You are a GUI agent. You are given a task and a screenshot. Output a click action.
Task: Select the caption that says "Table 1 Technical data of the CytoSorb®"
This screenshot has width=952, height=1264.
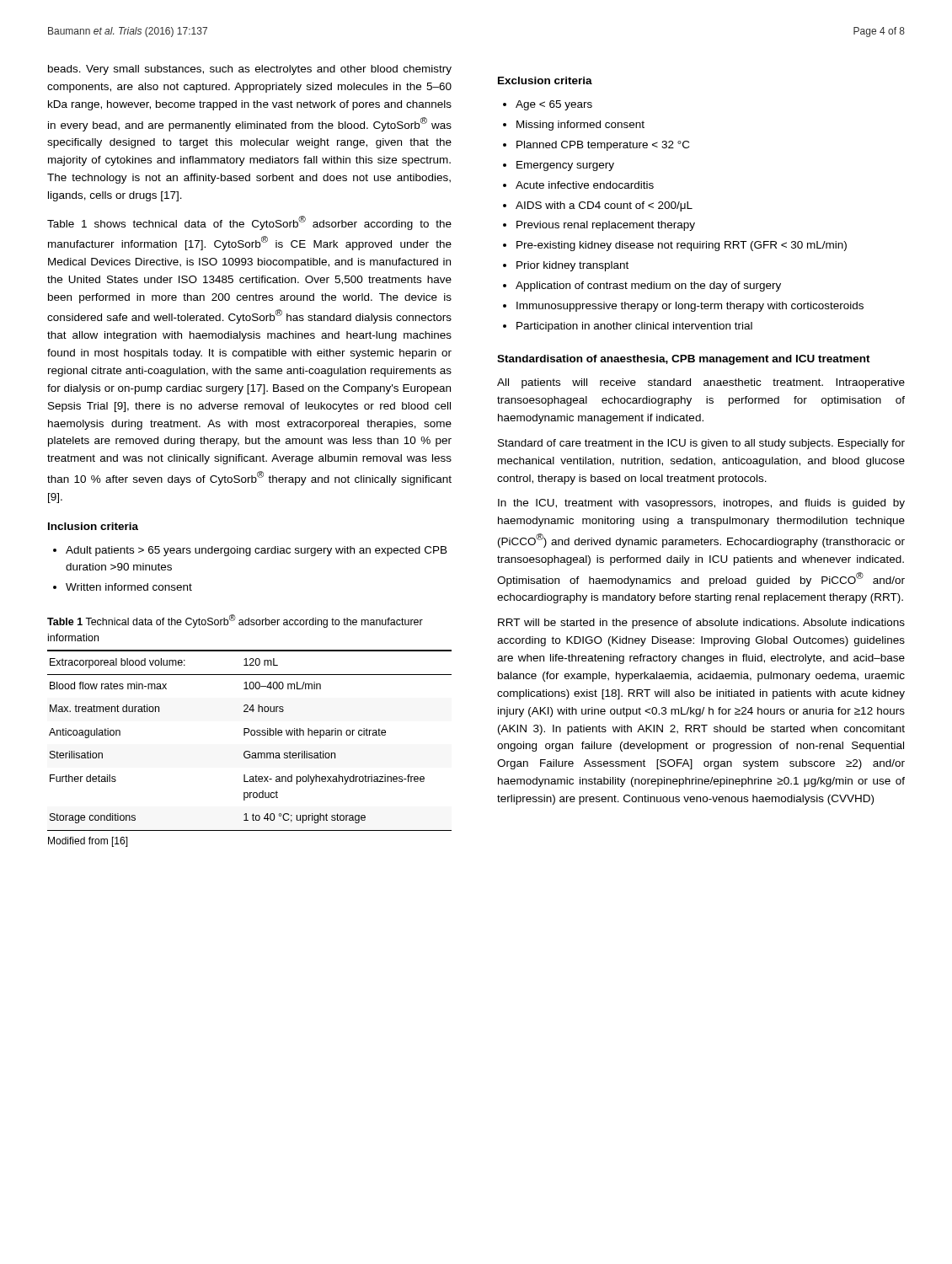(x=235, y=629)
